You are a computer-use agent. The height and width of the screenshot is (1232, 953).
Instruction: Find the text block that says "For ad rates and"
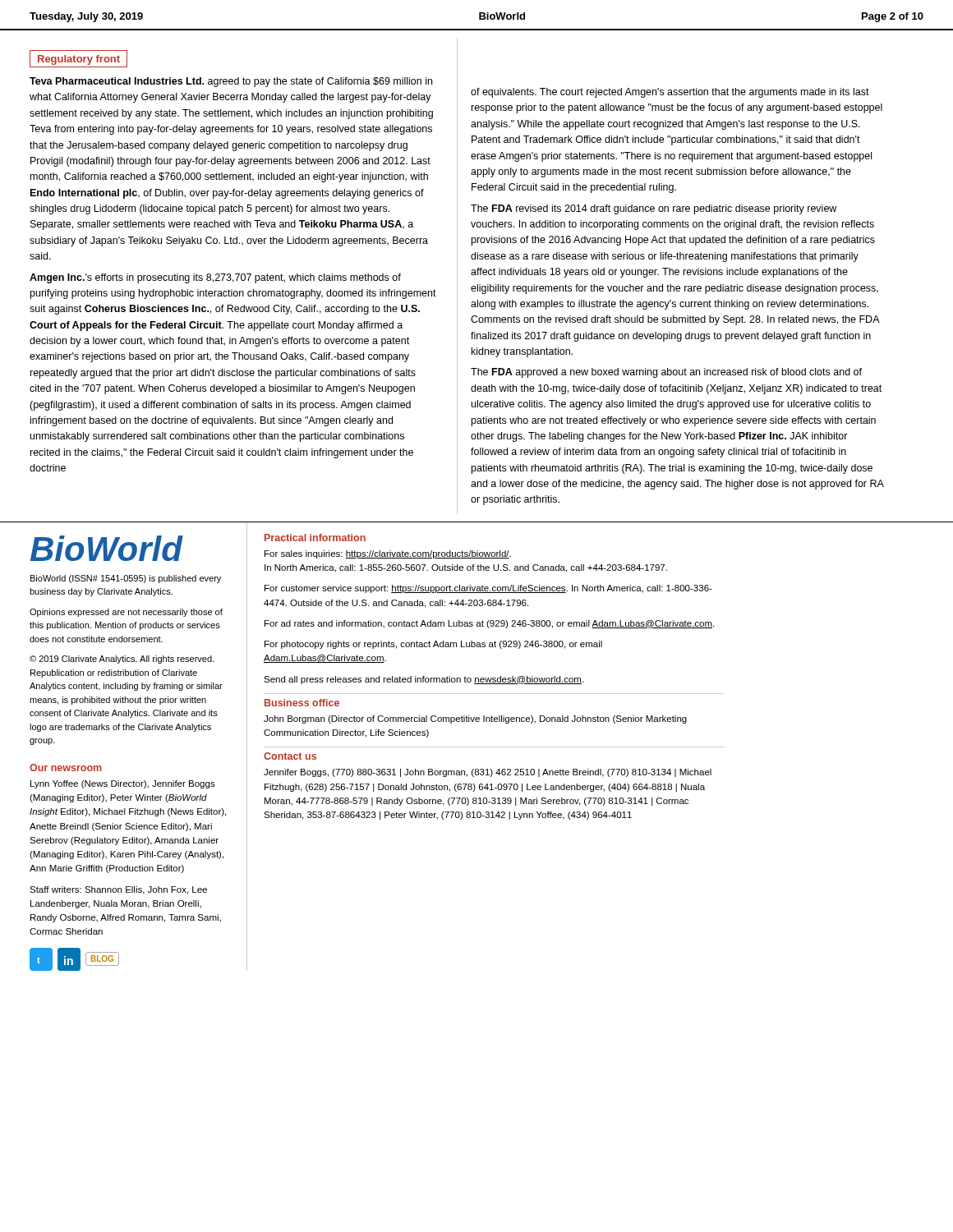[x=489, y=623]
